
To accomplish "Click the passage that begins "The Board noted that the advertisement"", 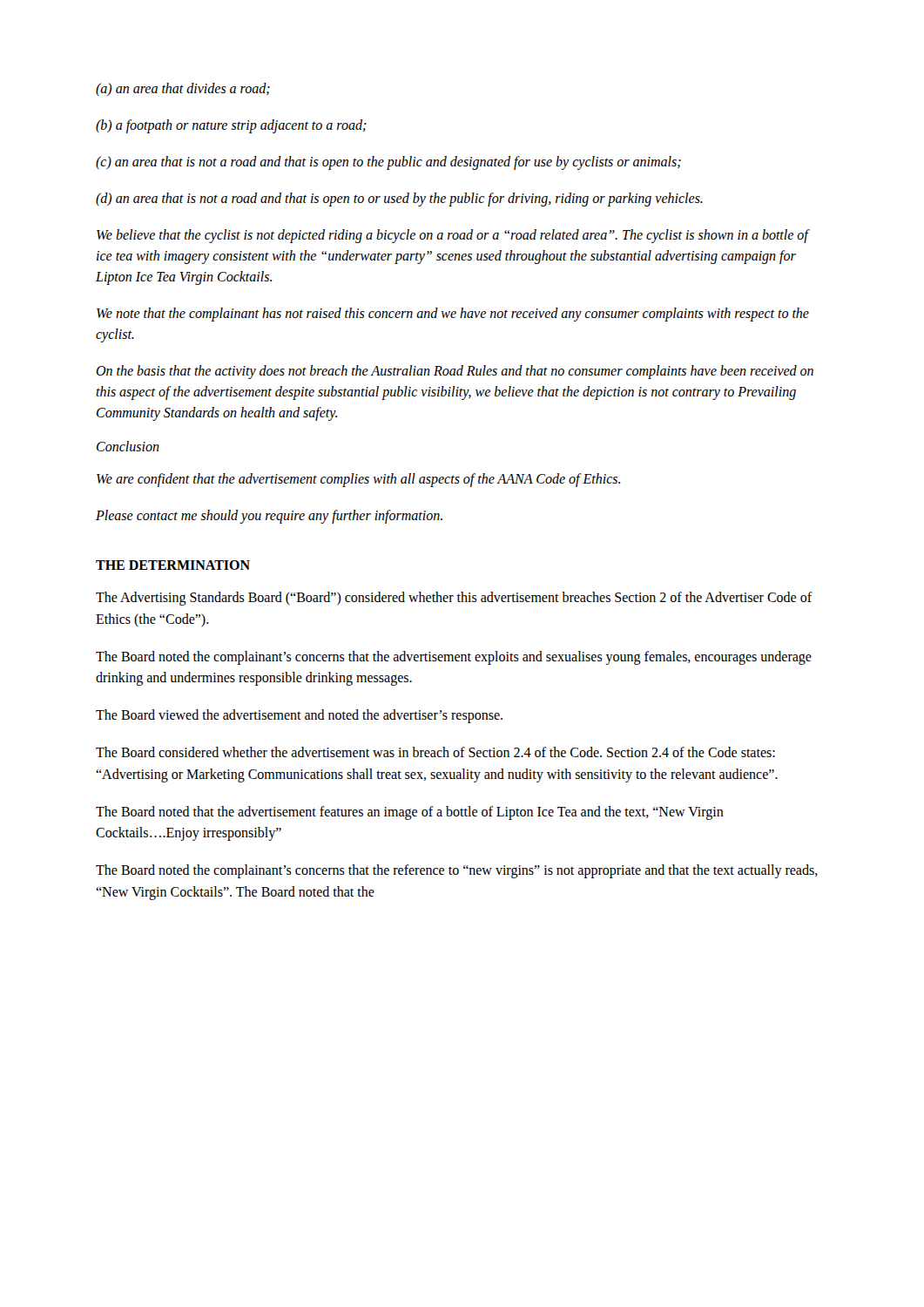I will point(410,822).
